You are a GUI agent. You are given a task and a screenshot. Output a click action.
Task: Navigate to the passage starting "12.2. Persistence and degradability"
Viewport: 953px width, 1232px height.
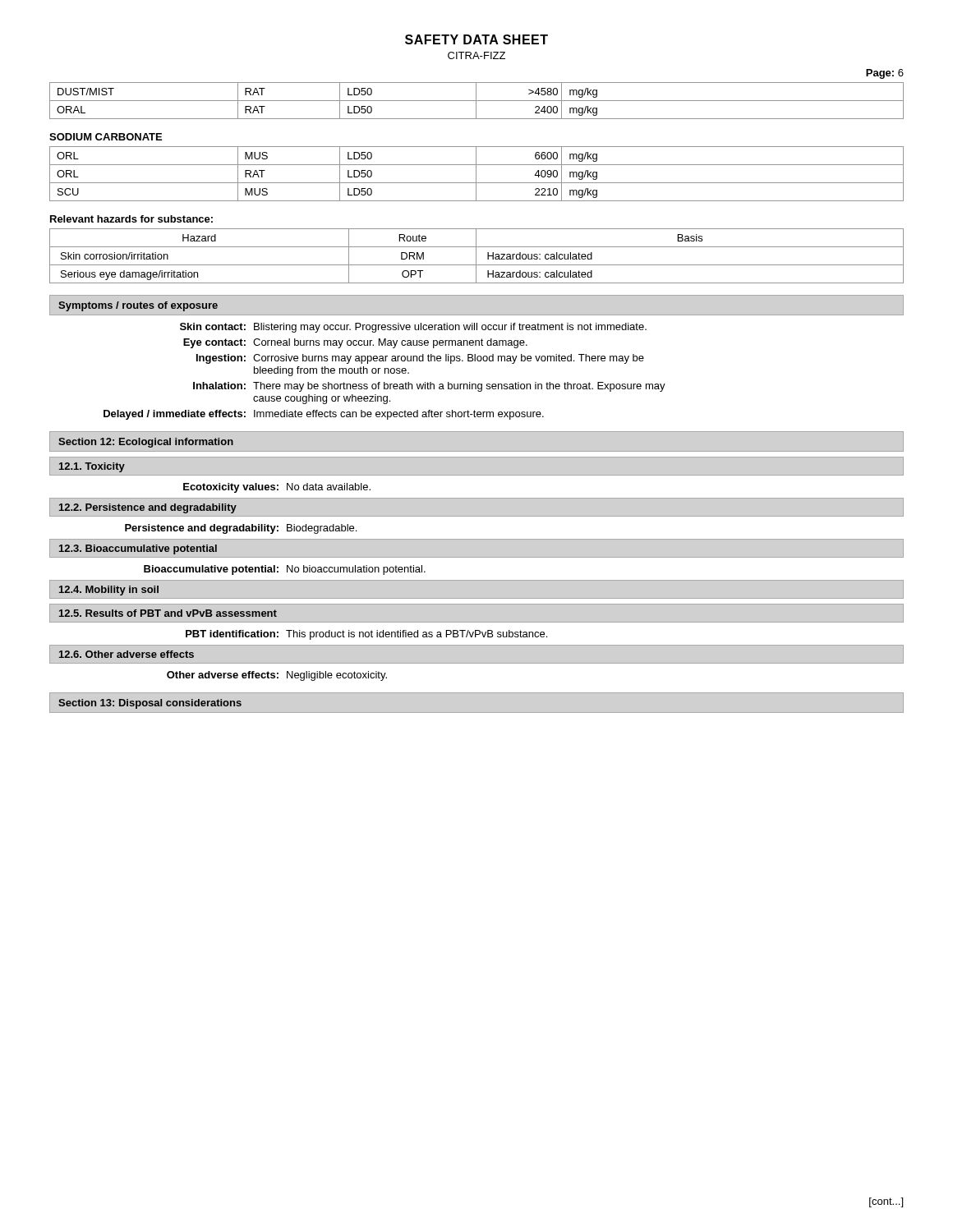(147, 507)
